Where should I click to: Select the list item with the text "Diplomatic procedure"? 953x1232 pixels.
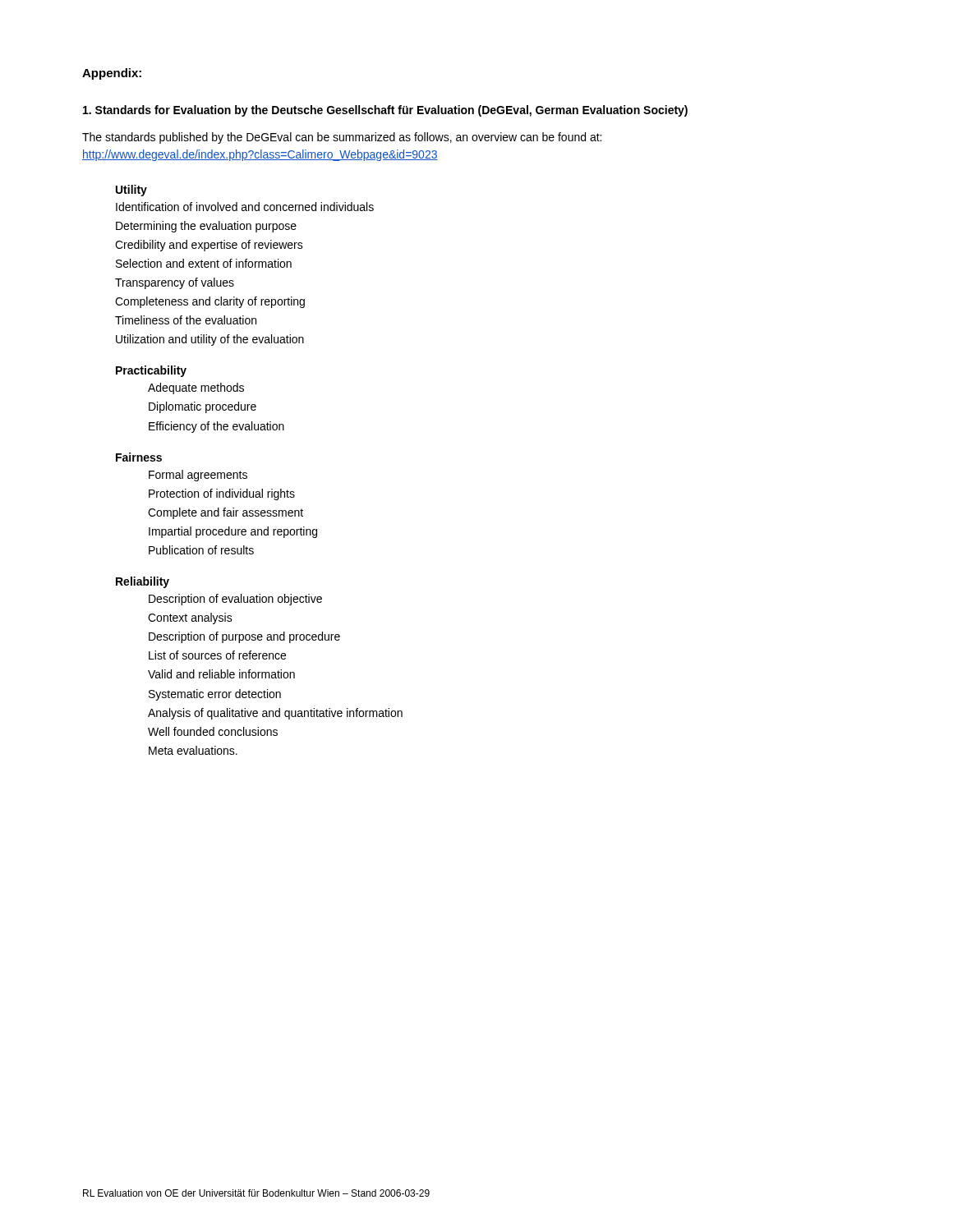tap(202, 407)
